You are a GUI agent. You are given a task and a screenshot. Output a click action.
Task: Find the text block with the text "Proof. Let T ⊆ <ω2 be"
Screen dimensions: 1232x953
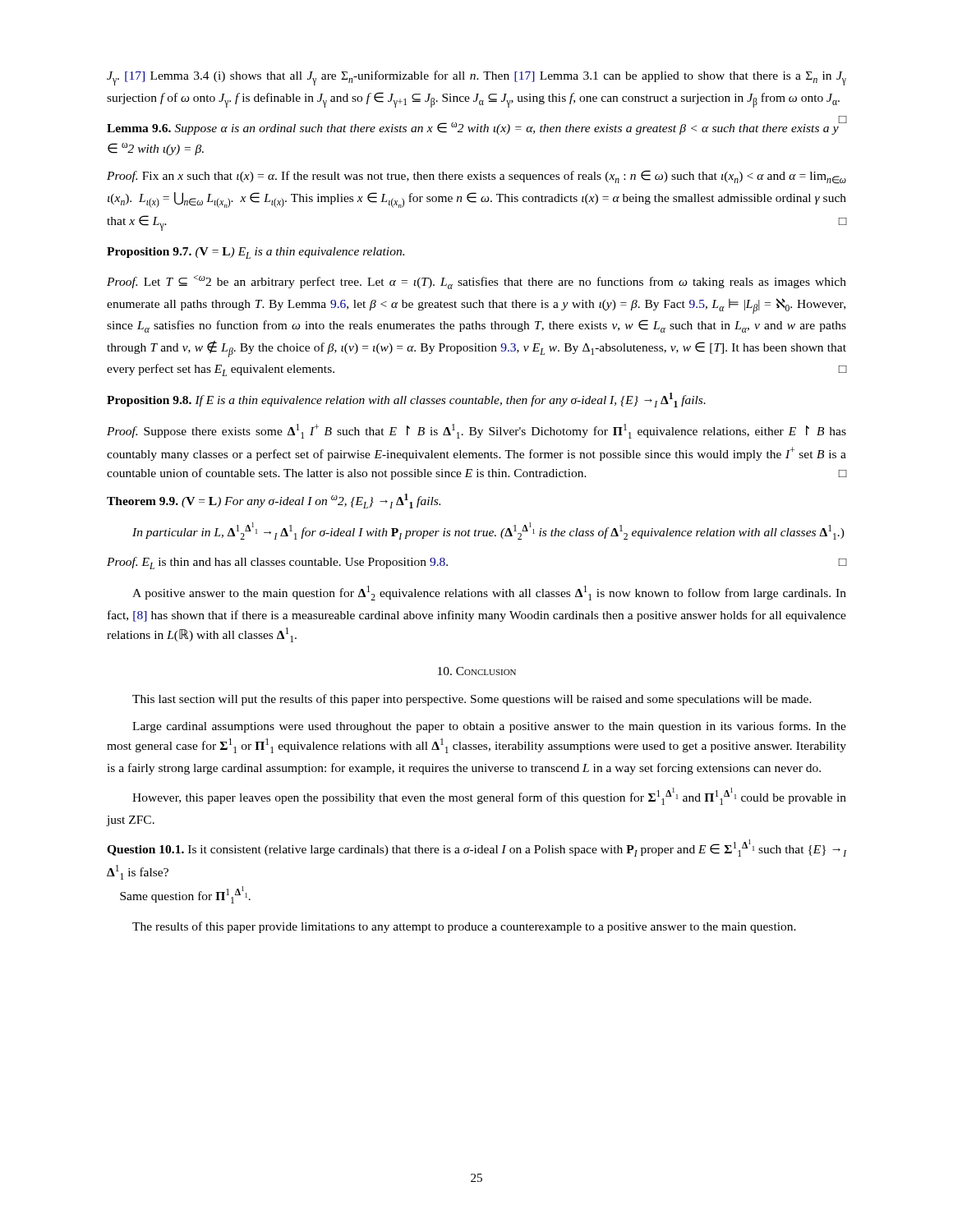click(476, 326)
